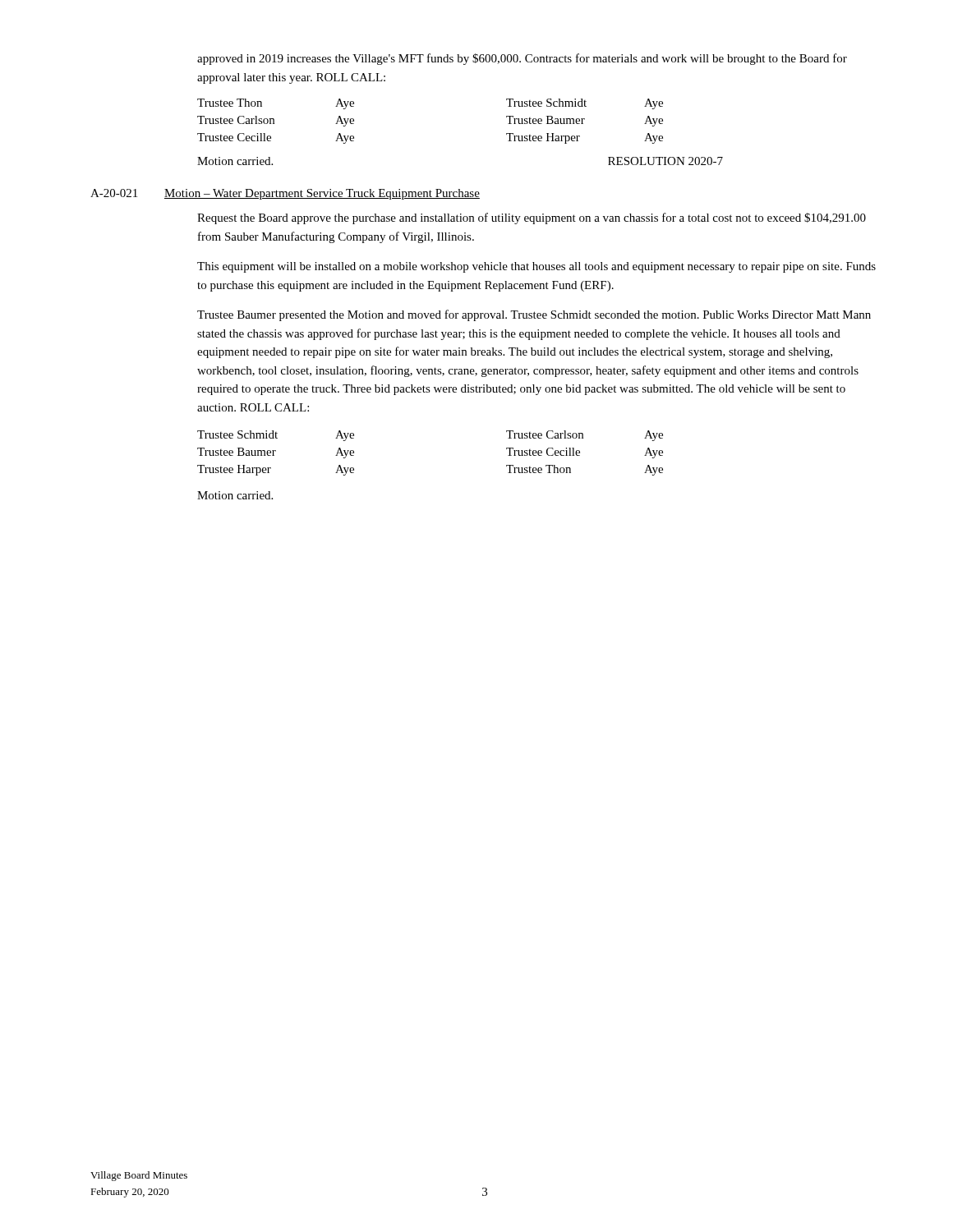Locate the text block that says "Request the Board"
Viewport: 953px width, 1232px height.
pyautogui.click(x=532, y=227)
